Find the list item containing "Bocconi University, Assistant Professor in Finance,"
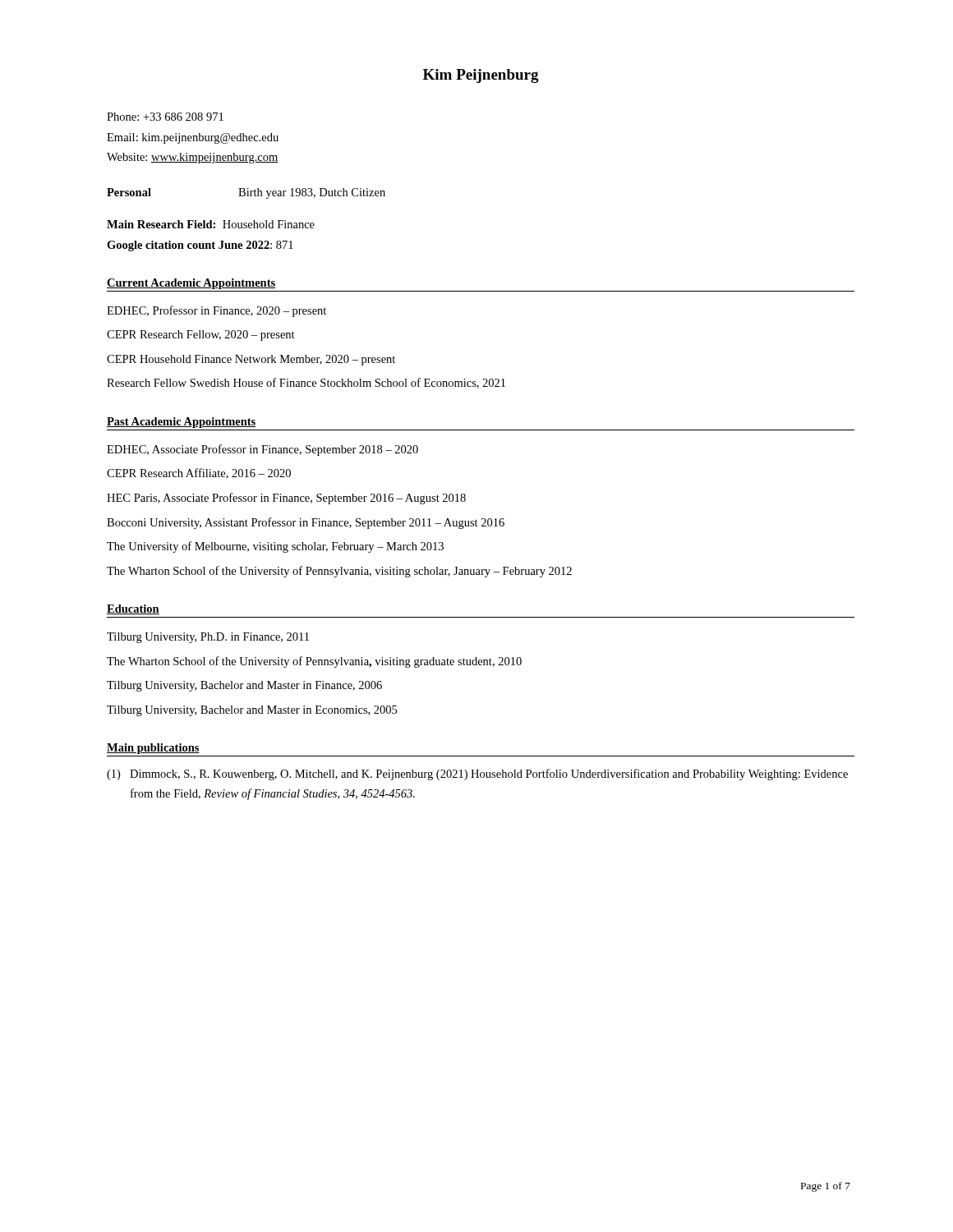This screenshot has width=953, height=1232. [x=481, y=523]
